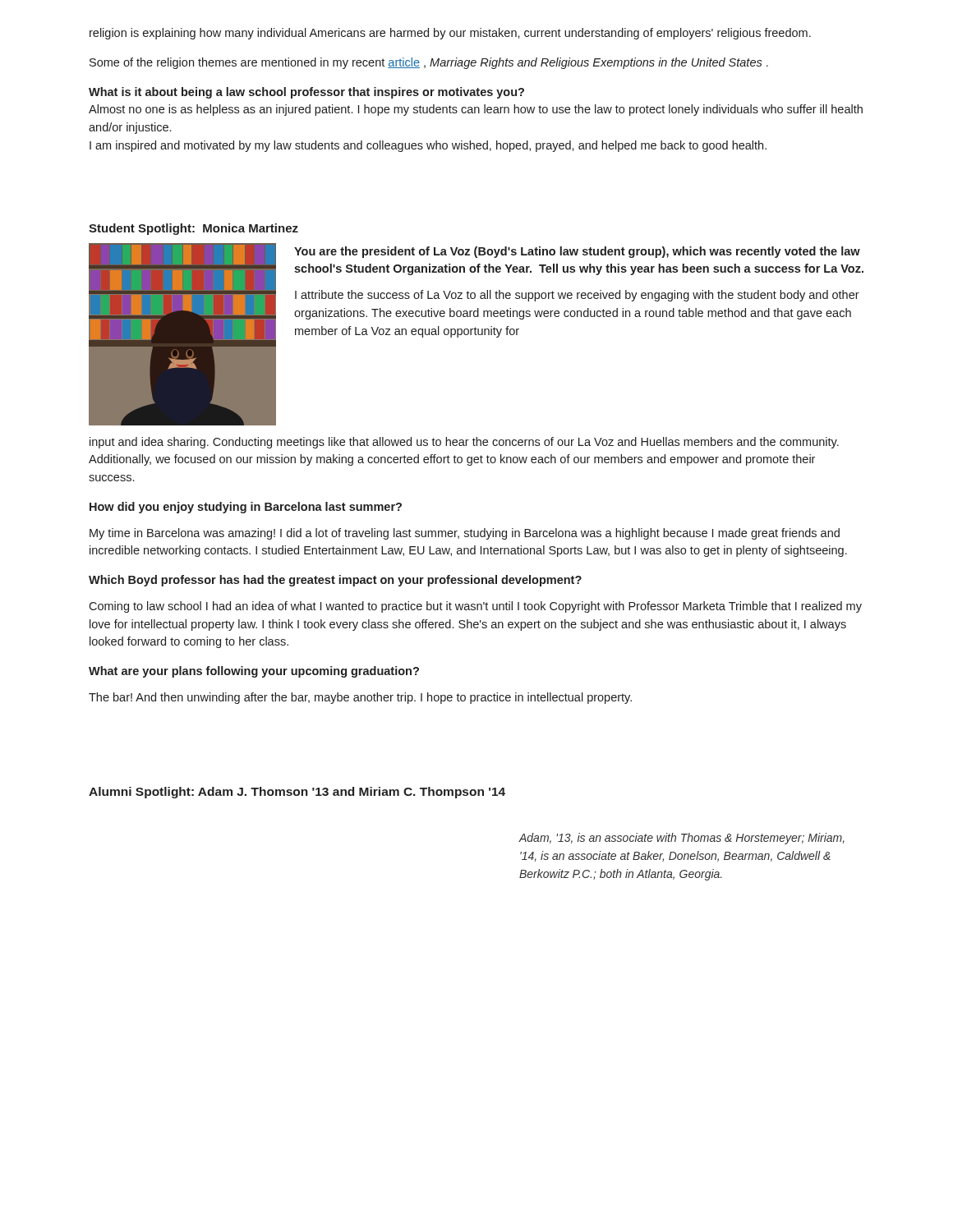Find the block on this page that starts "input and idea sharing."
This screenshot has height=1232, width=953.
464,459
